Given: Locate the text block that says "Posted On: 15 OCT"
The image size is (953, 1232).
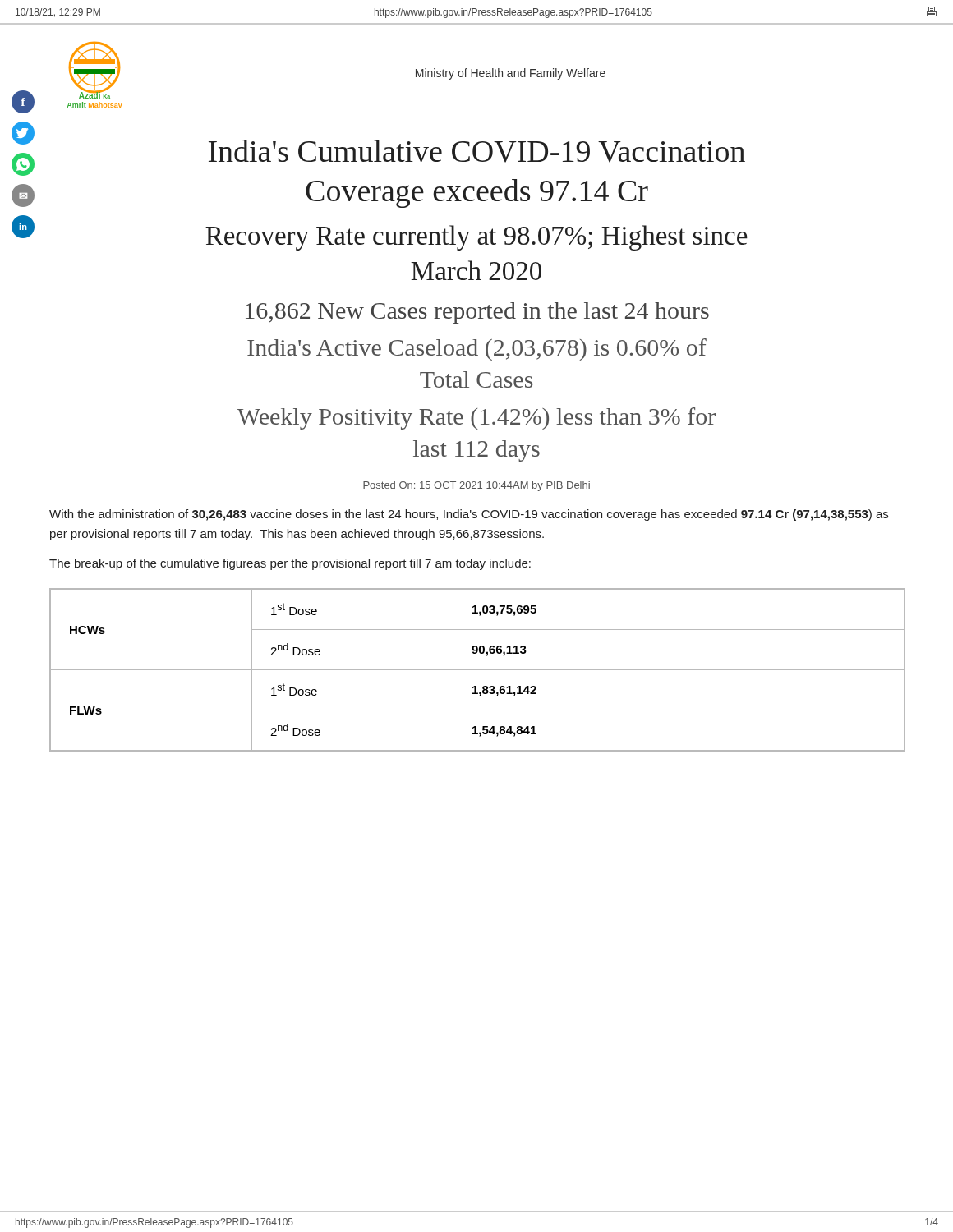Looking at the screenshot, I should click(476, 485).
